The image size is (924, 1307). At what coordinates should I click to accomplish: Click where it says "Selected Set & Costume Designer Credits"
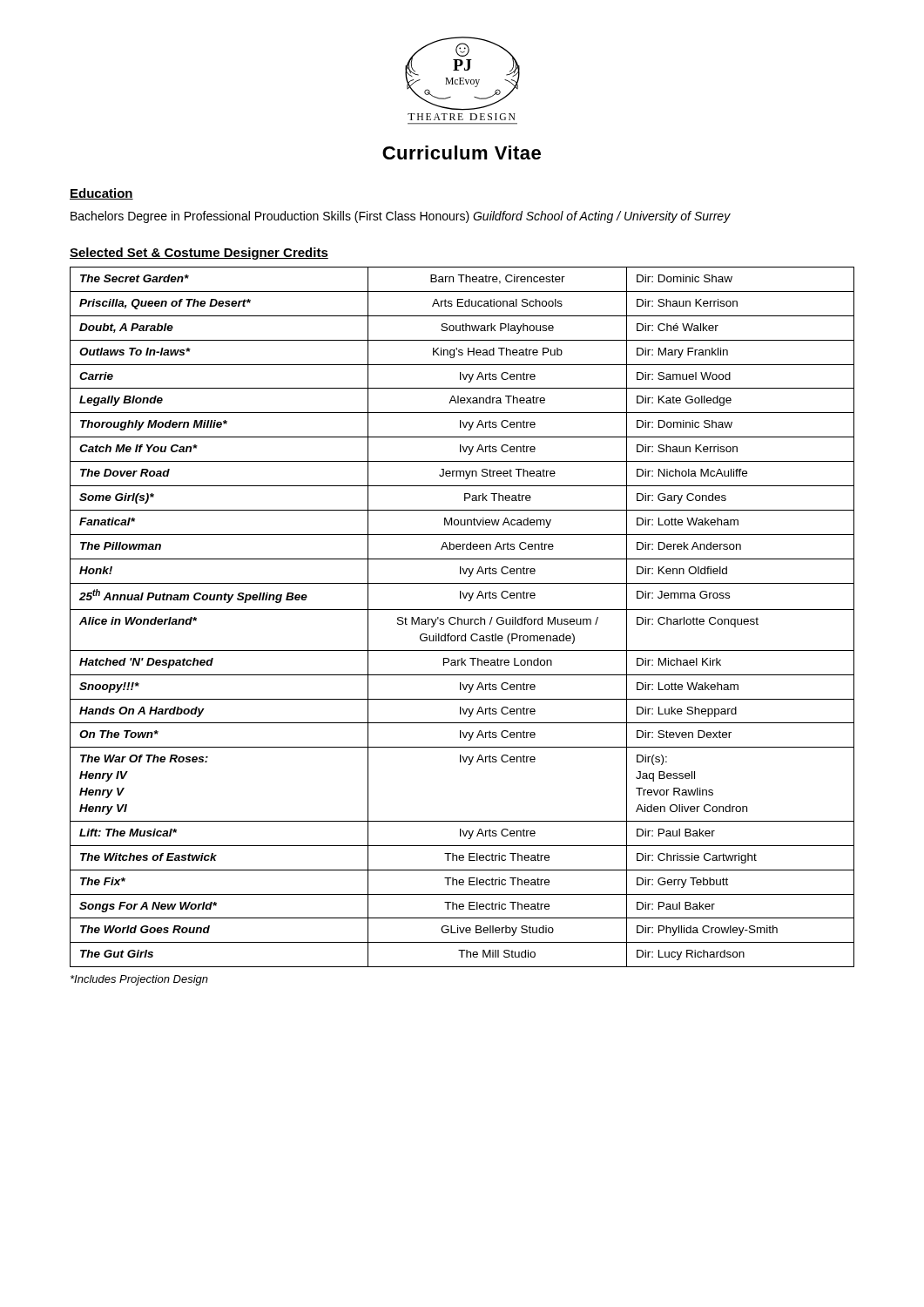[199, 252]
